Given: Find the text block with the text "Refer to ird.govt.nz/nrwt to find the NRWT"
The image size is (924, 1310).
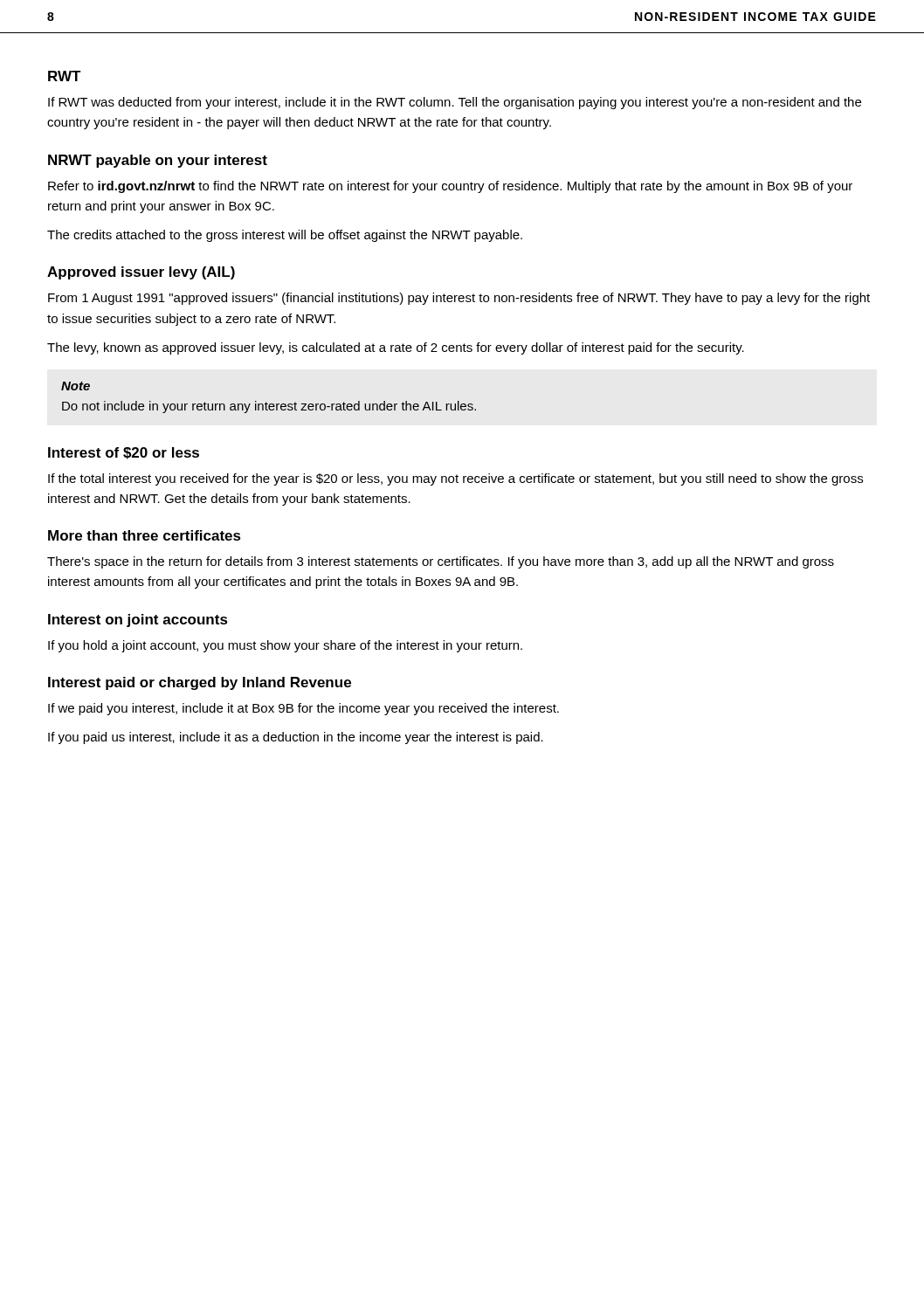Looking at the screenshot, I should click(x=450, y=195).
